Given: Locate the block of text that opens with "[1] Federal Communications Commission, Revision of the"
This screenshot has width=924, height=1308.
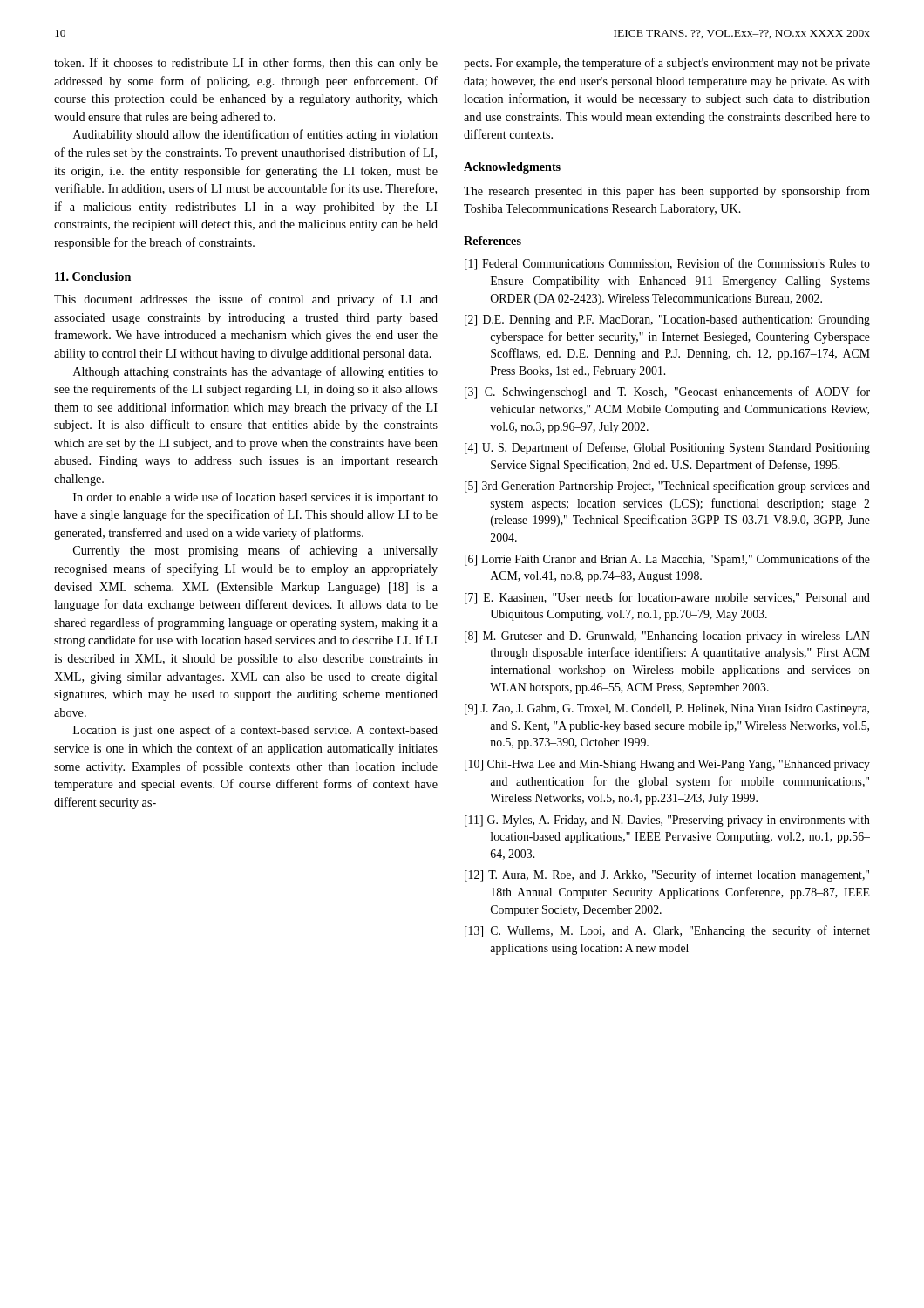Looking at the screenshot, I should 667,281.
